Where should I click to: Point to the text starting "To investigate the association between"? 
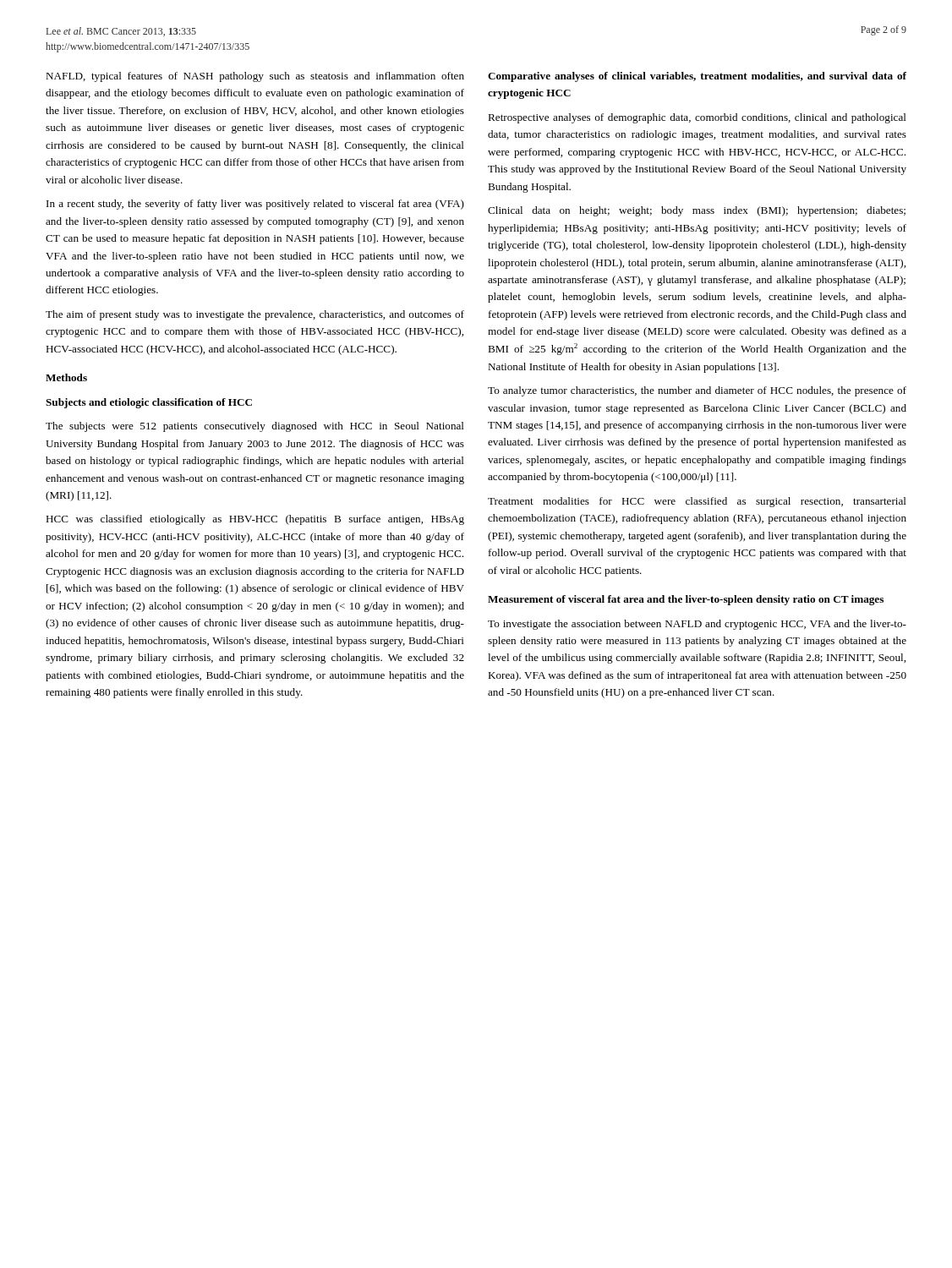pyautogui.click(x=697, y=658)
